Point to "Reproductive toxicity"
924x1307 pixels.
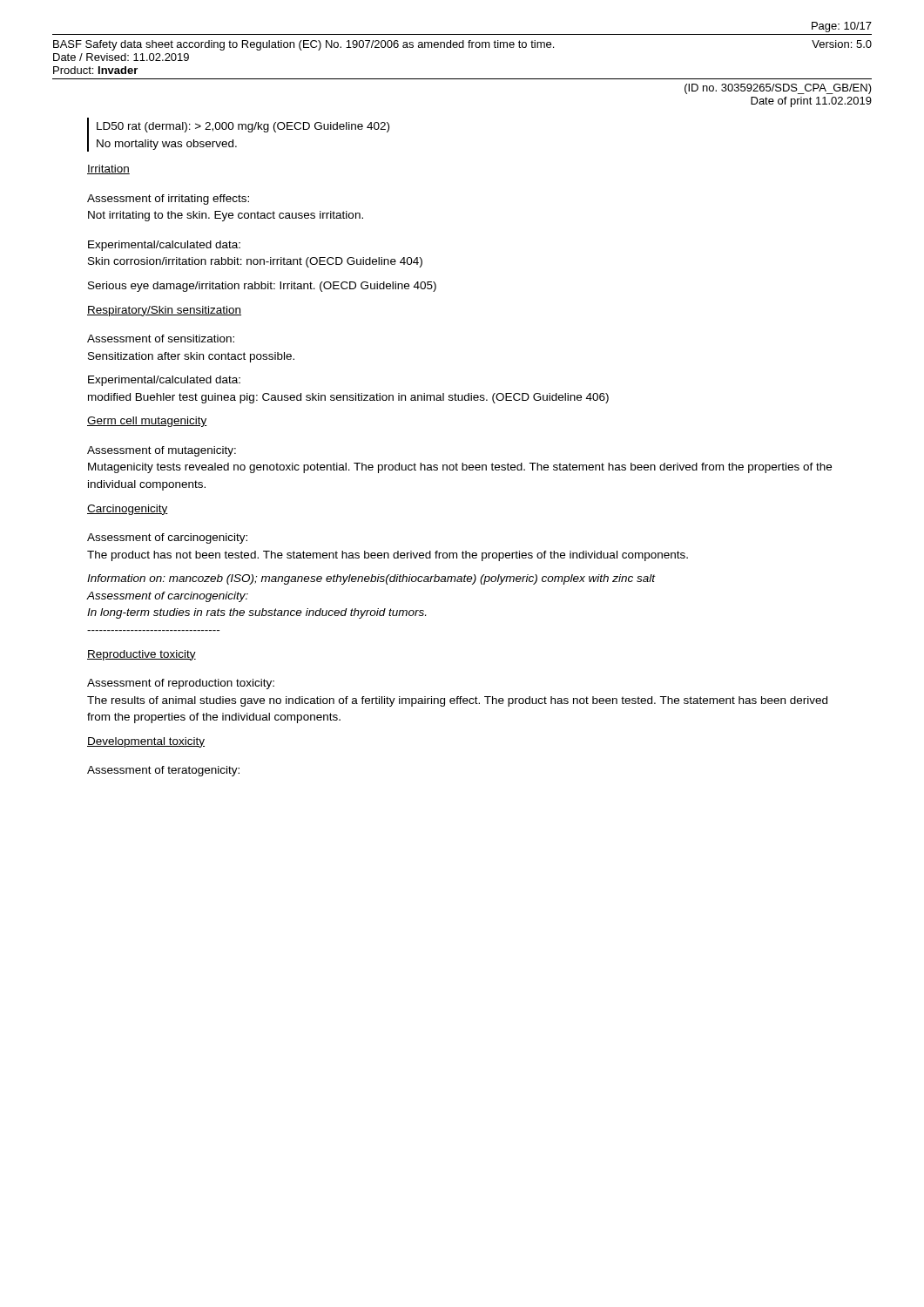141,654
